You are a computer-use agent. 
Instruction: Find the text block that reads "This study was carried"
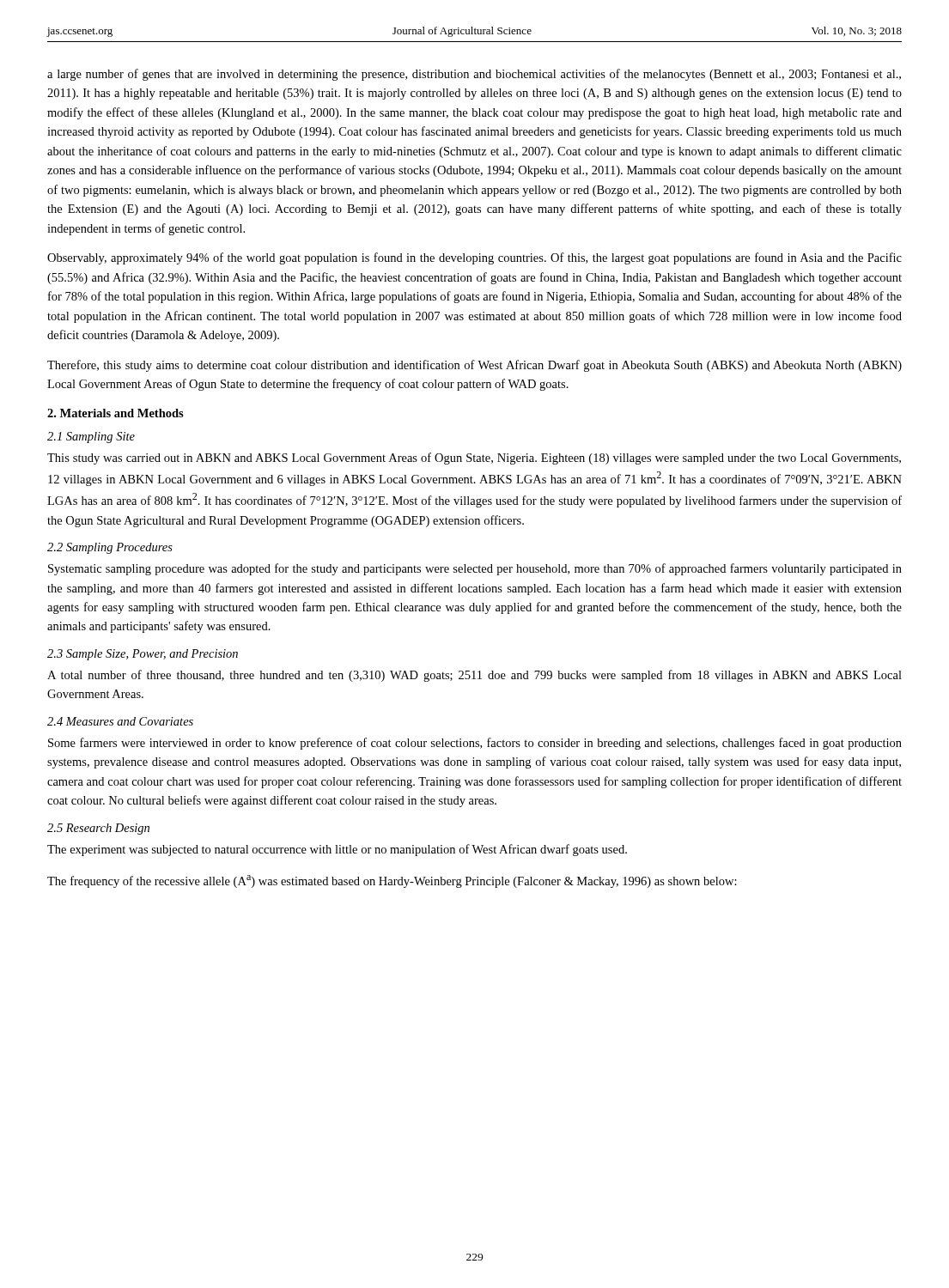click(474, 489)
